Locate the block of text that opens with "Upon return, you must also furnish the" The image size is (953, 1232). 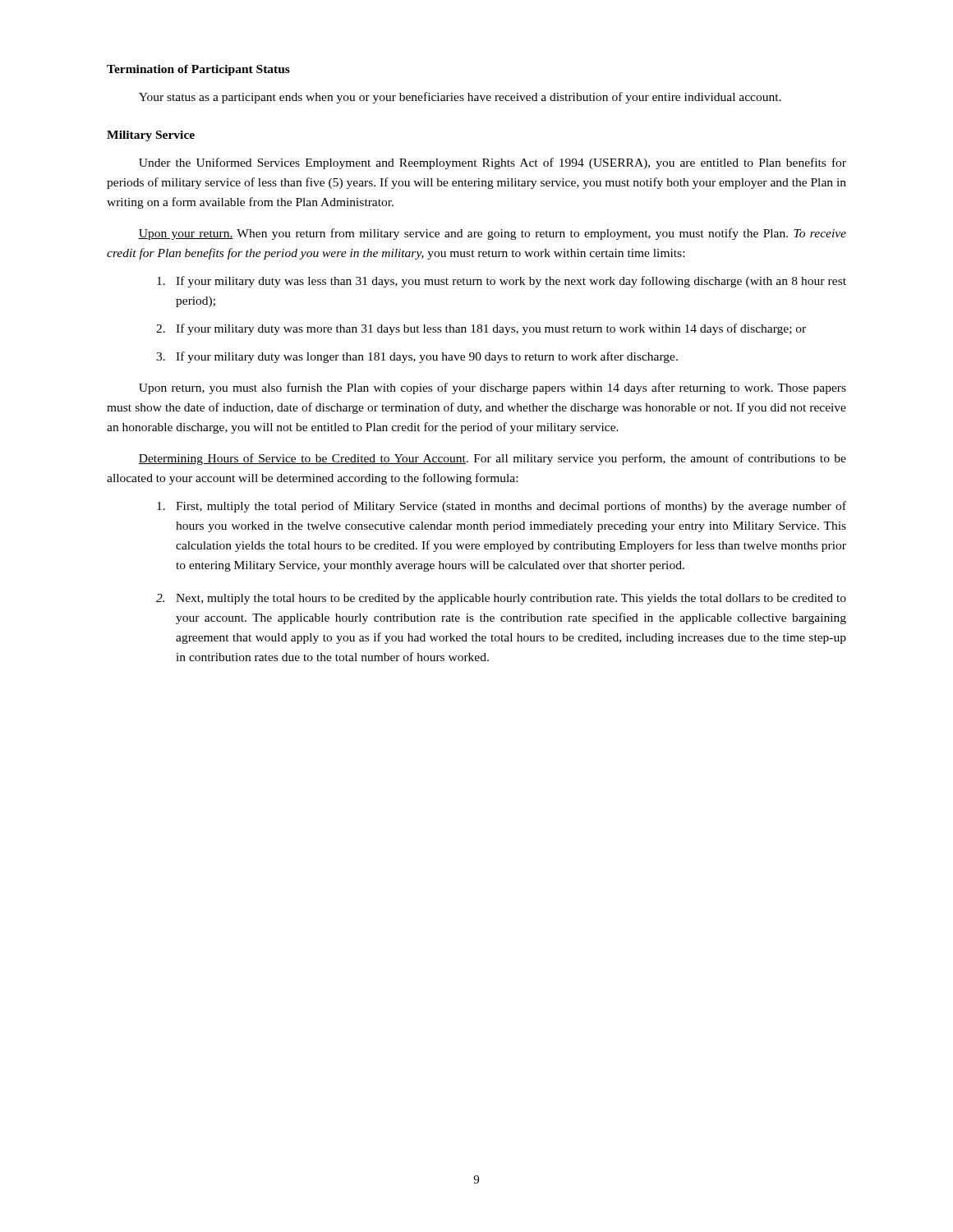tap(476, 407)
